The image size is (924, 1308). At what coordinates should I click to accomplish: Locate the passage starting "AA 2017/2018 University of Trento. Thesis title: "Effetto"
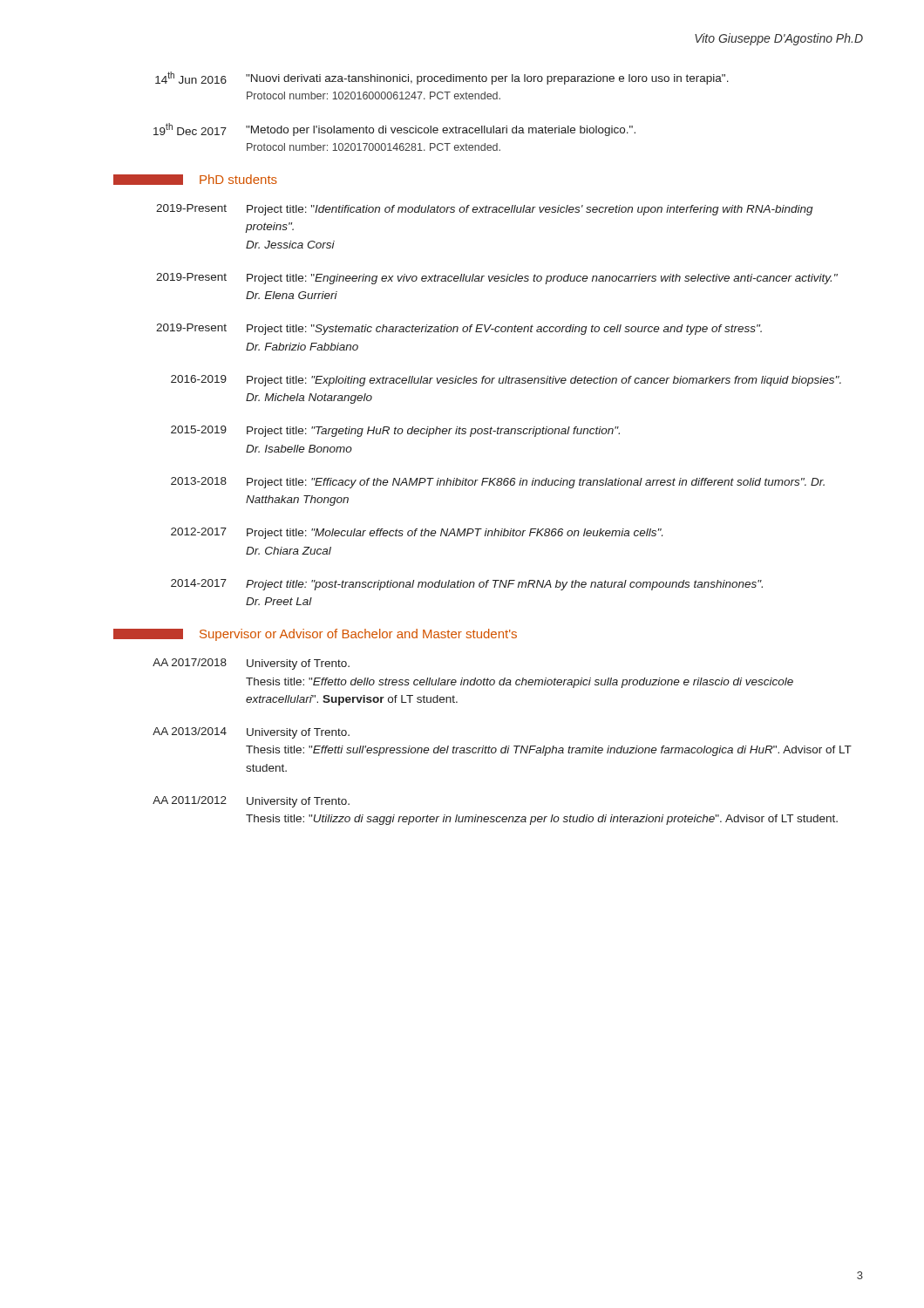click(x=488, y=682)
